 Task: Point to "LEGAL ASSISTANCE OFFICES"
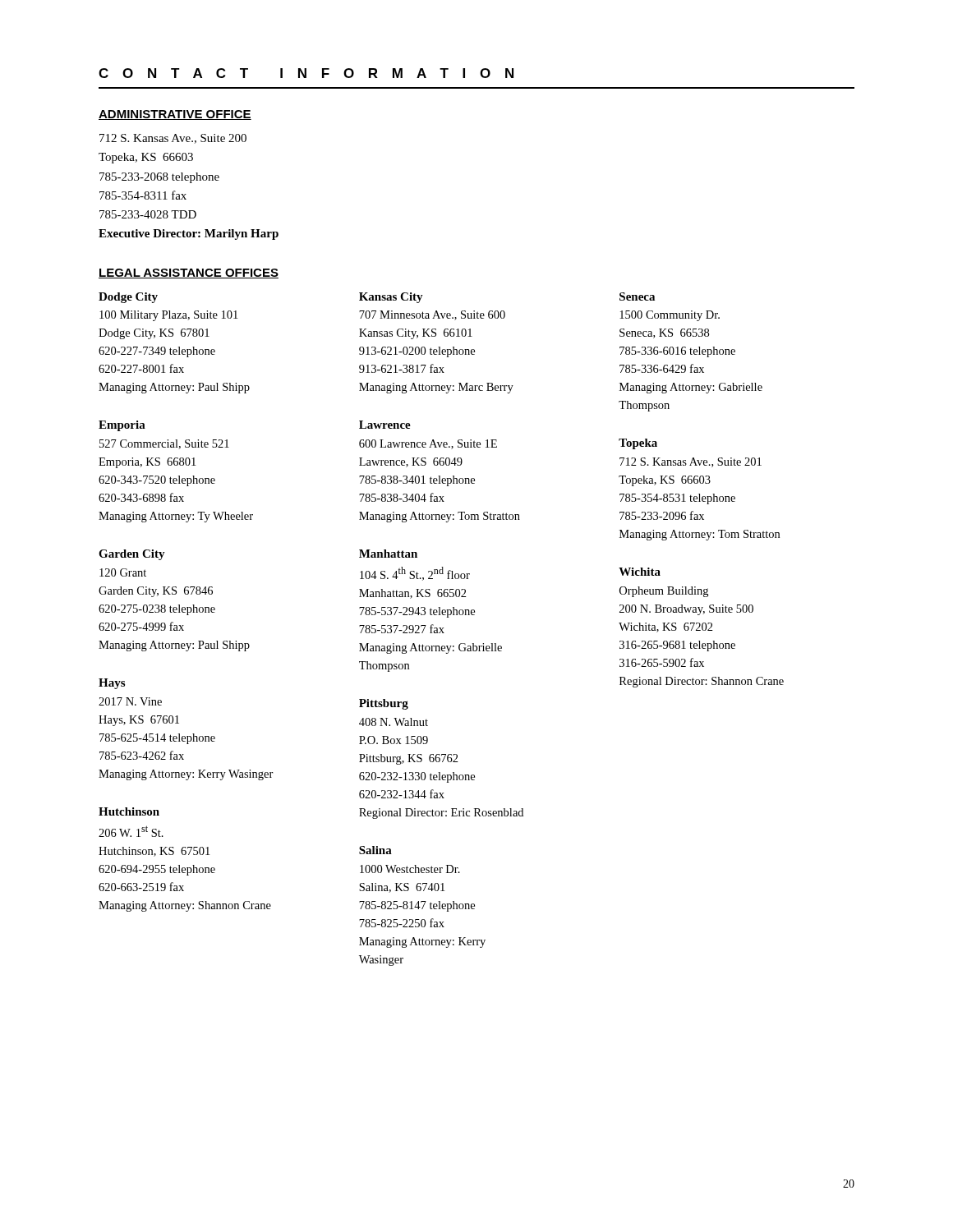click(x=189, y=272)
